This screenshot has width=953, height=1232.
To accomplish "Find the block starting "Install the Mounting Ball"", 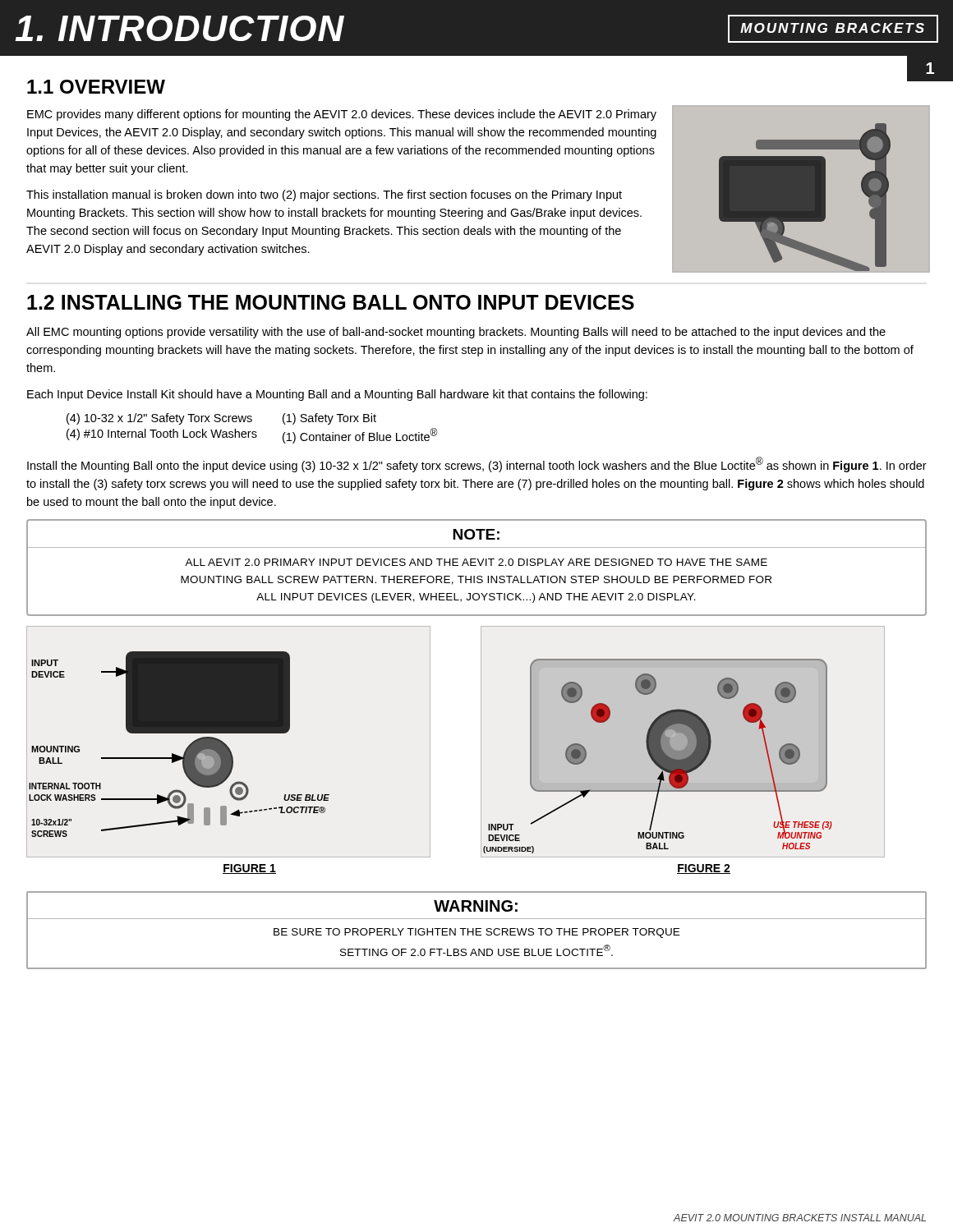I will pos(476,482).
